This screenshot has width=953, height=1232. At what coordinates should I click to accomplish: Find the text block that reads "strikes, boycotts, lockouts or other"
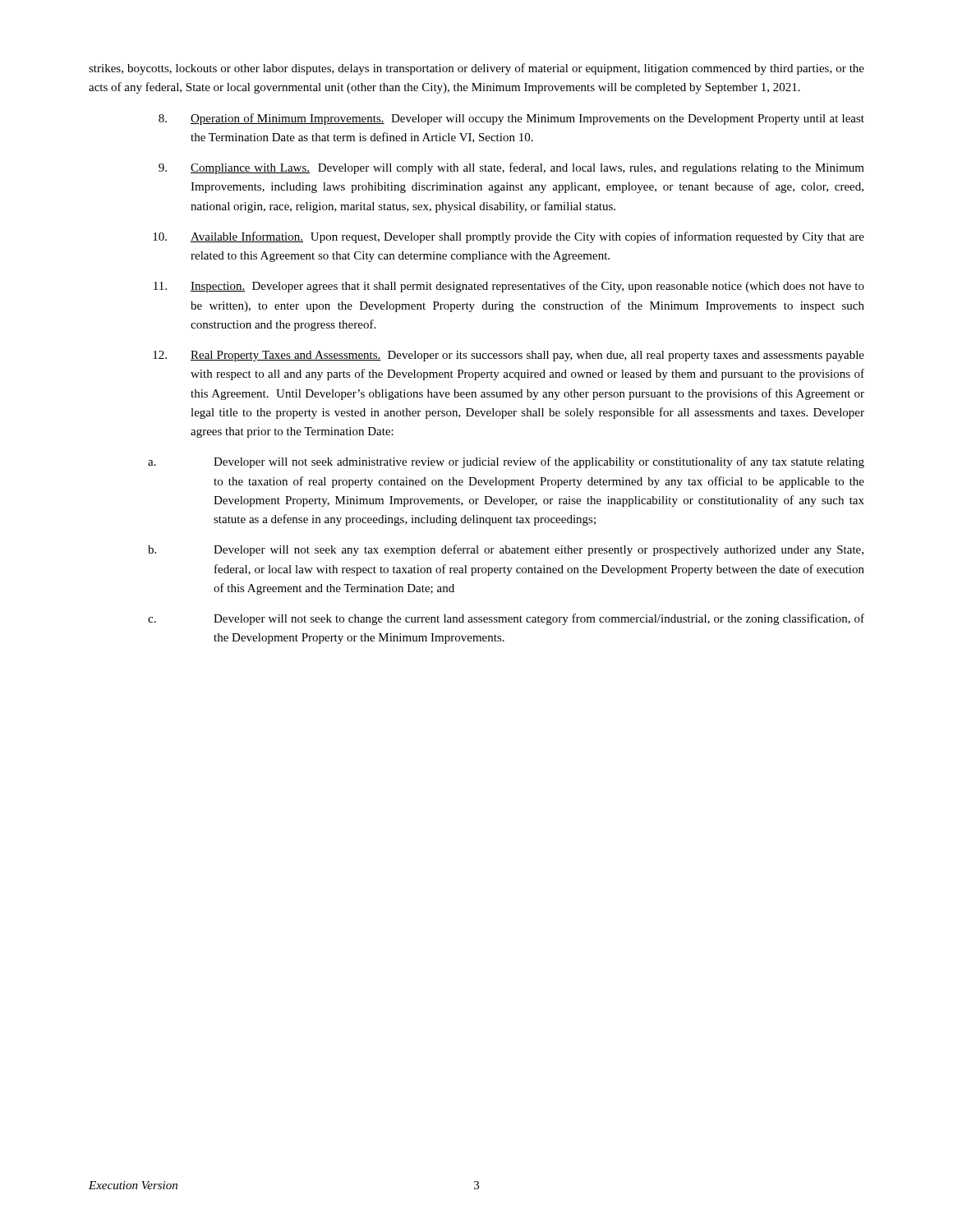point(476,78)
